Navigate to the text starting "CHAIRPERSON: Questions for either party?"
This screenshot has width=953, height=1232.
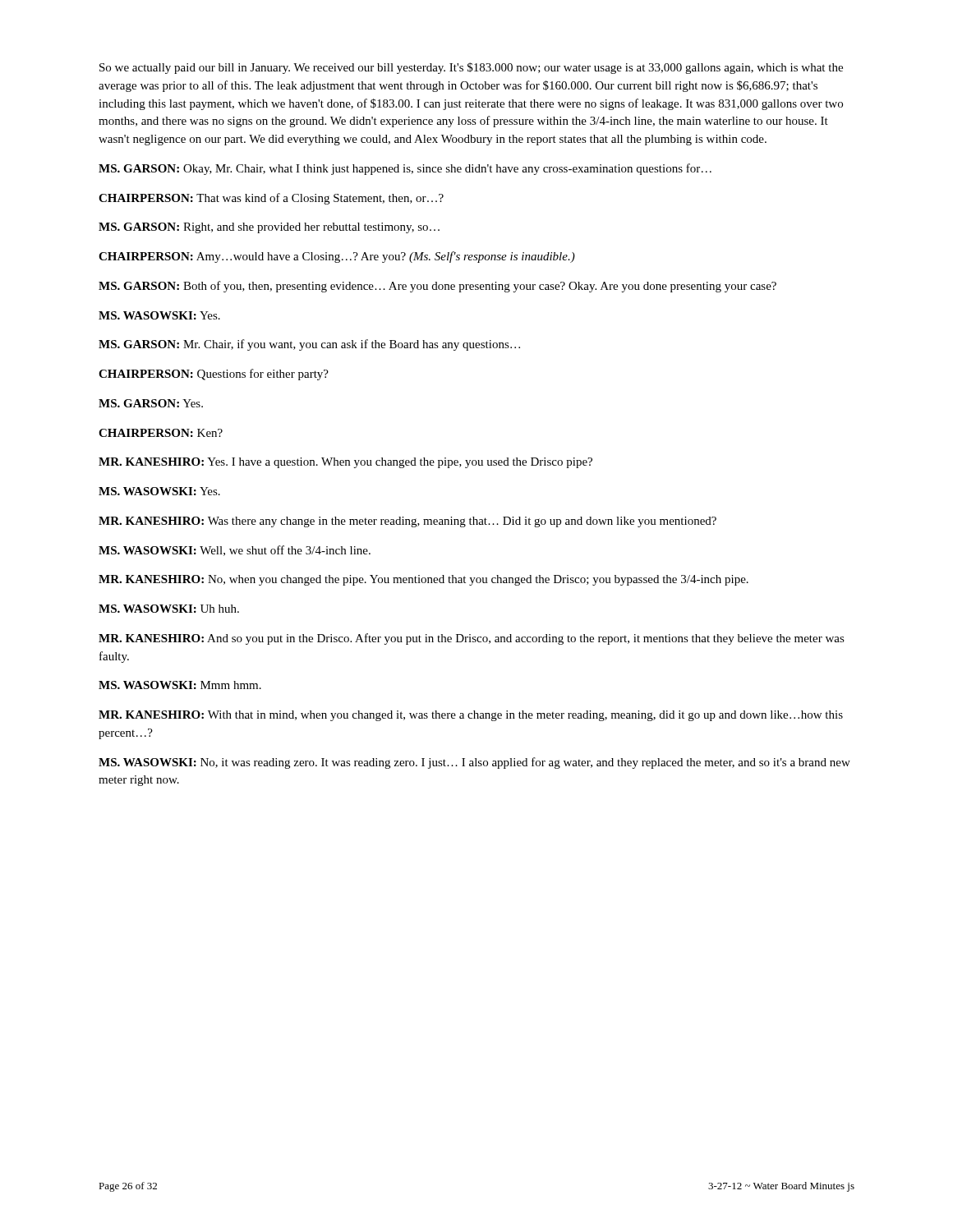(214, 374)
